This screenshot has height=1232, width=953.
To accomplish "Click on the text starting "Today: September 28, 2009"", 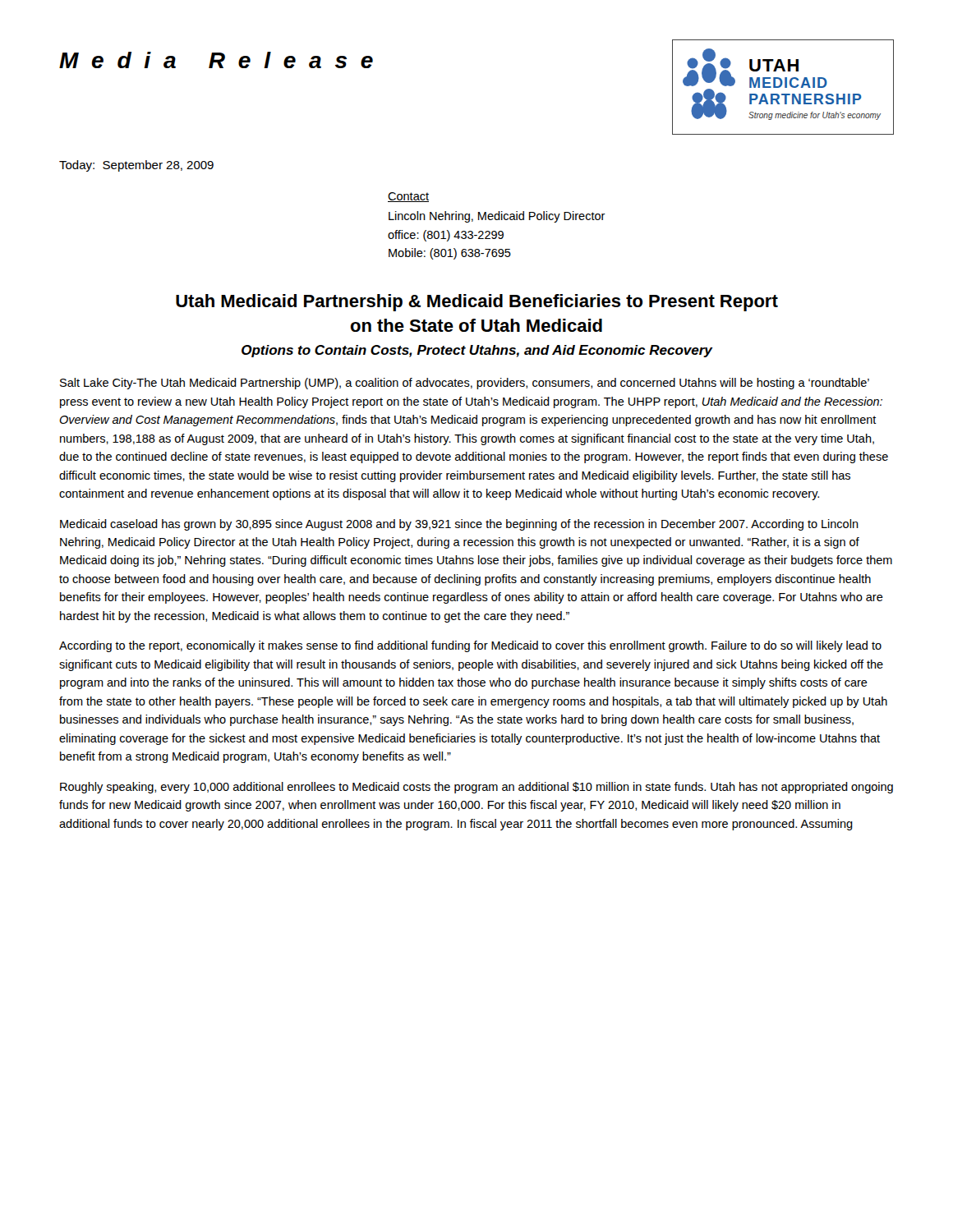I will pos(137,165).
